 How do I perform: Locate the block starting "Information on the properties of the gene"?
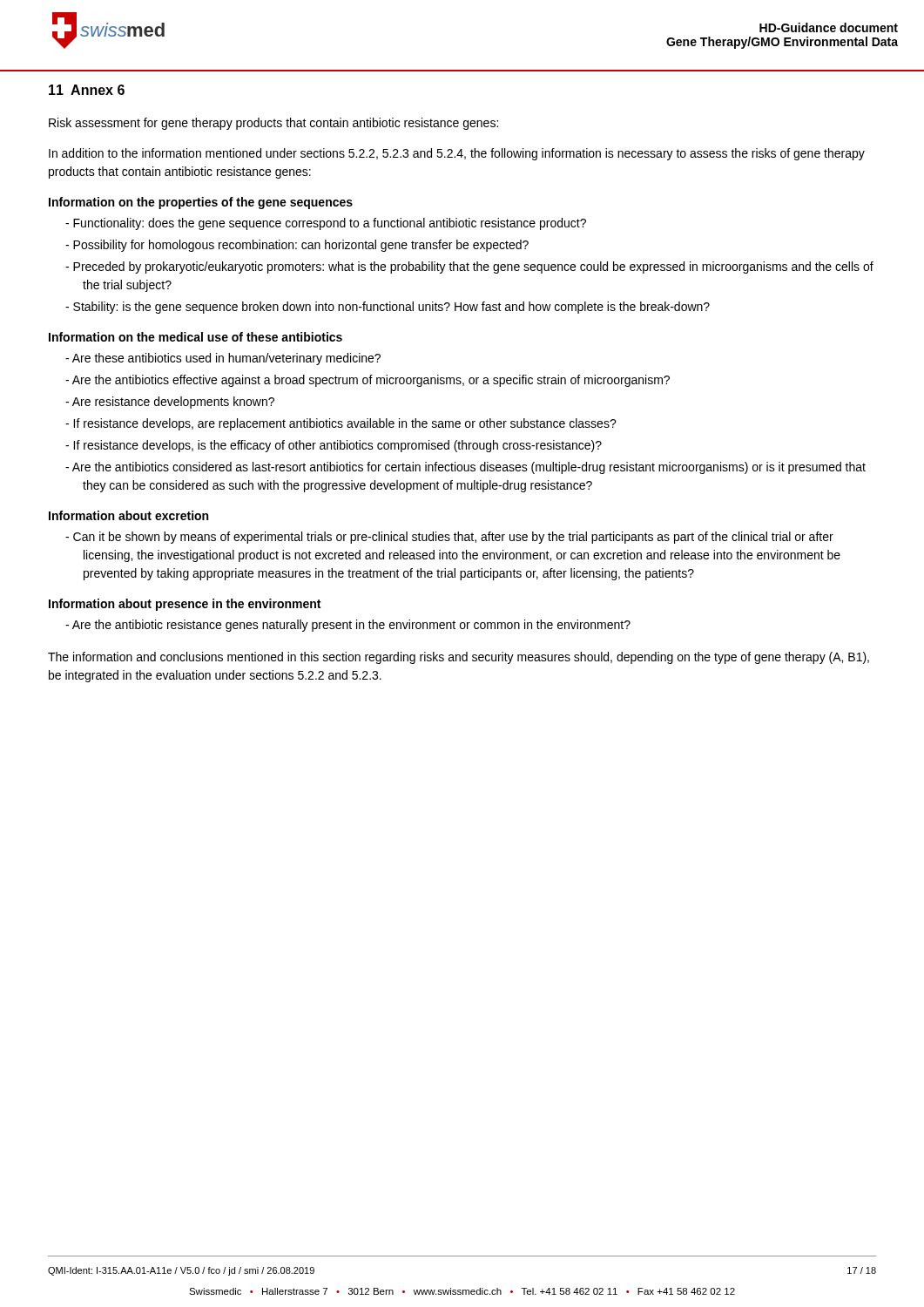200,202
